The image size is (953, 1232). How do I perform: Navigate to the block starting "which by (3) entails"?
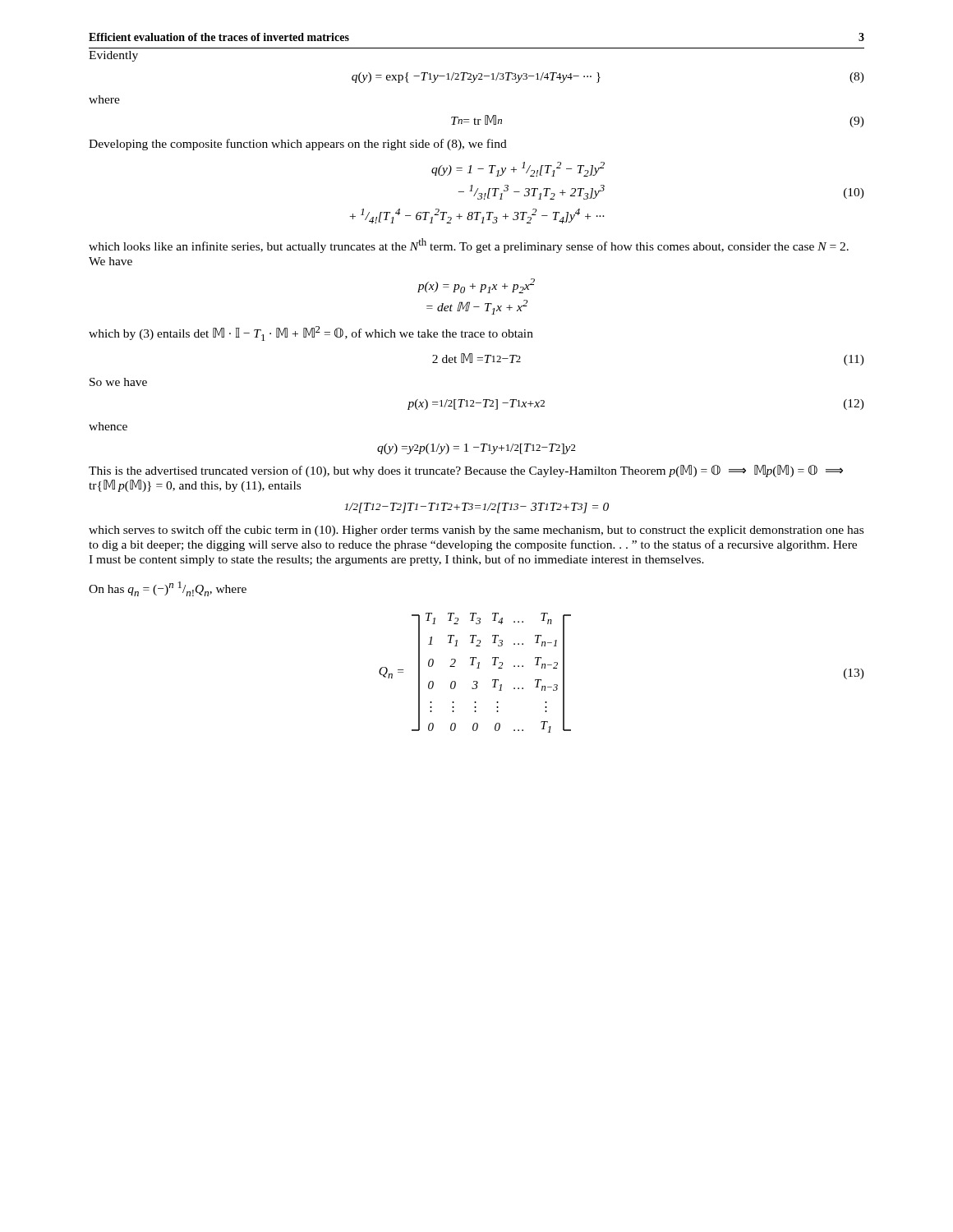click(x=311, y=334)
